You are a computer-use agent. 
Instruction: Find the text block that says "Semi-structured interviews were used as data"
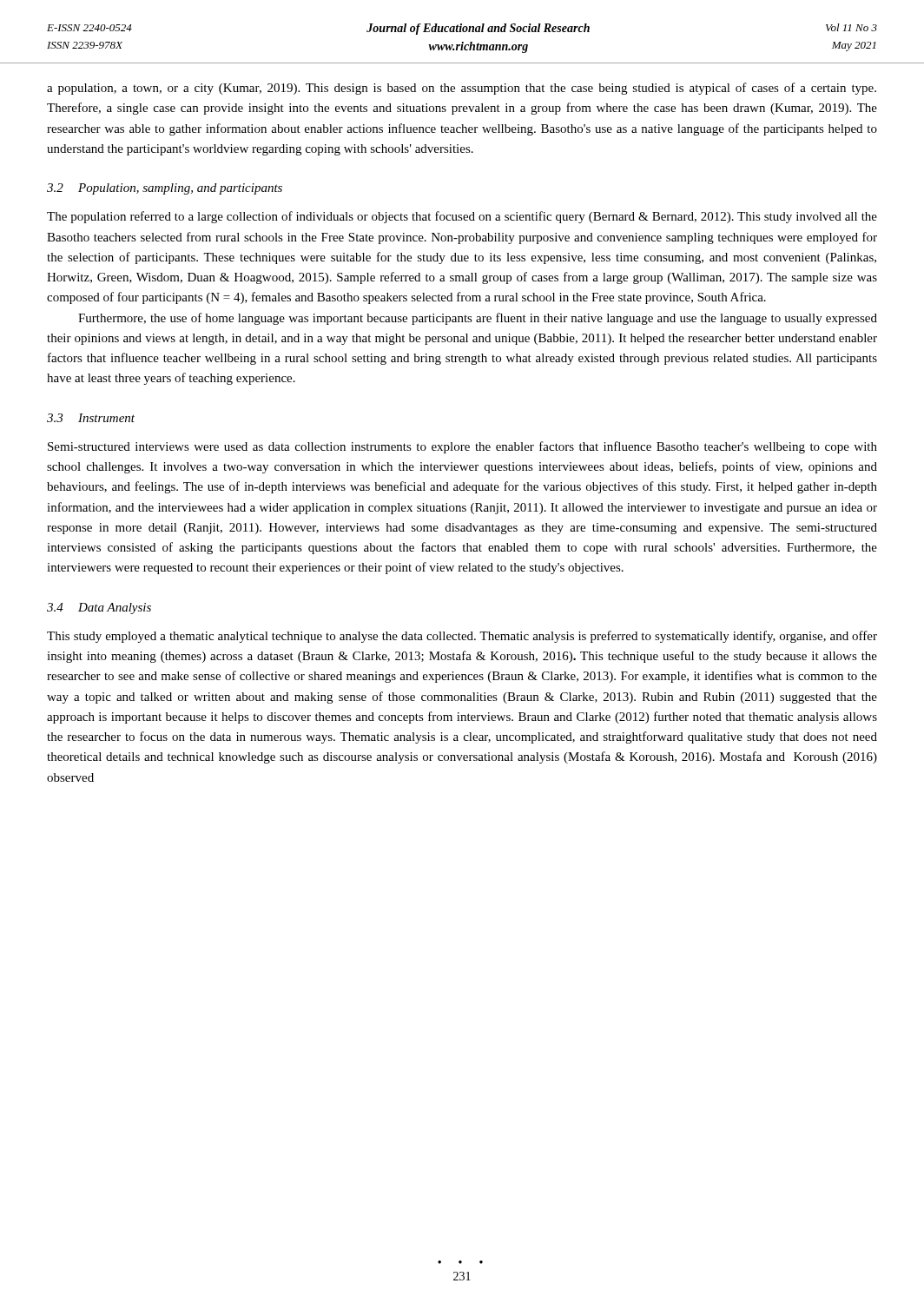(462, 507)
